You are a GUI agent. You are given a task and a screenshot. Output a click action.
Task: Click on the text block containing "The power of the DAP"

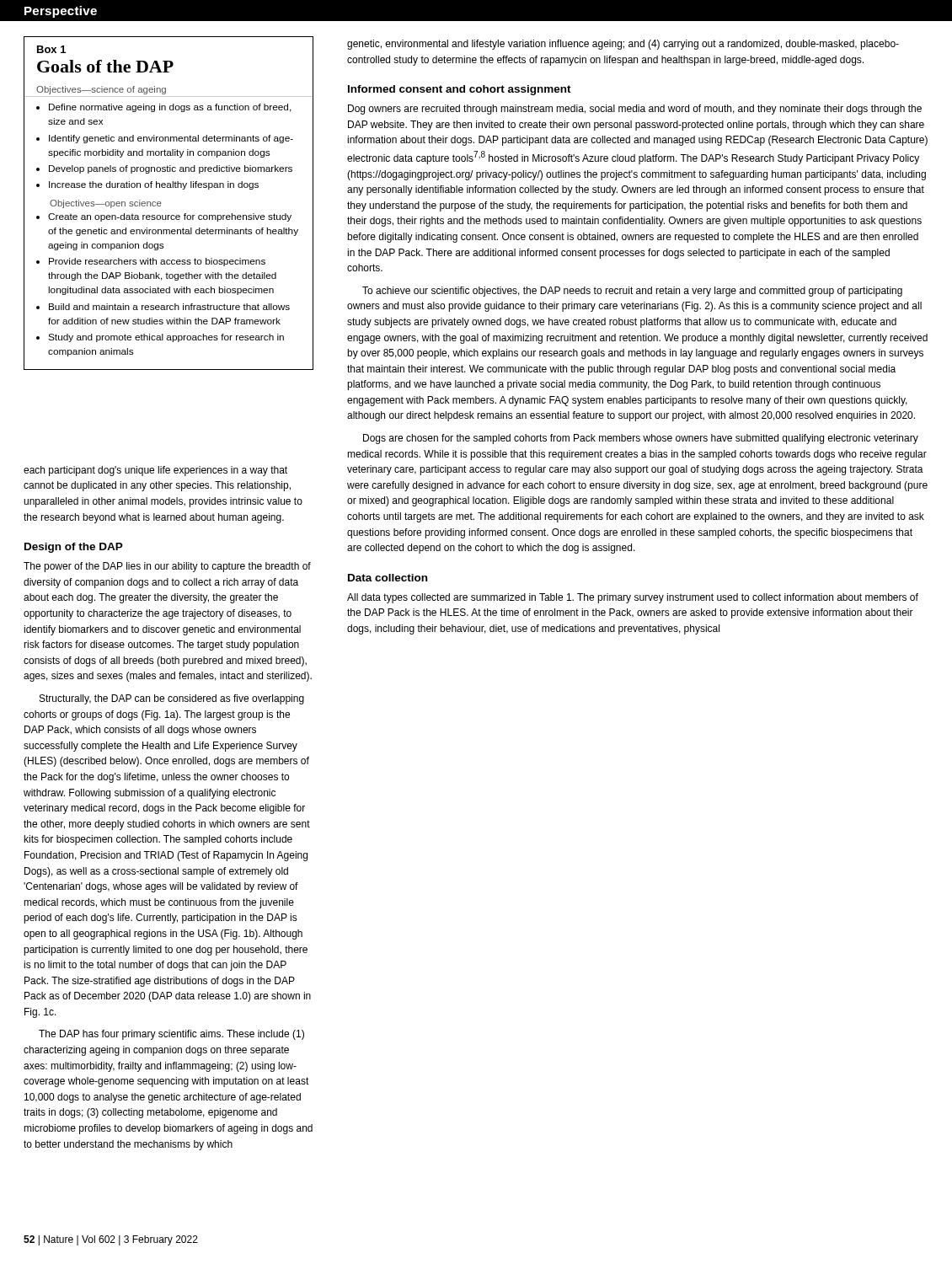pos(168,621)
